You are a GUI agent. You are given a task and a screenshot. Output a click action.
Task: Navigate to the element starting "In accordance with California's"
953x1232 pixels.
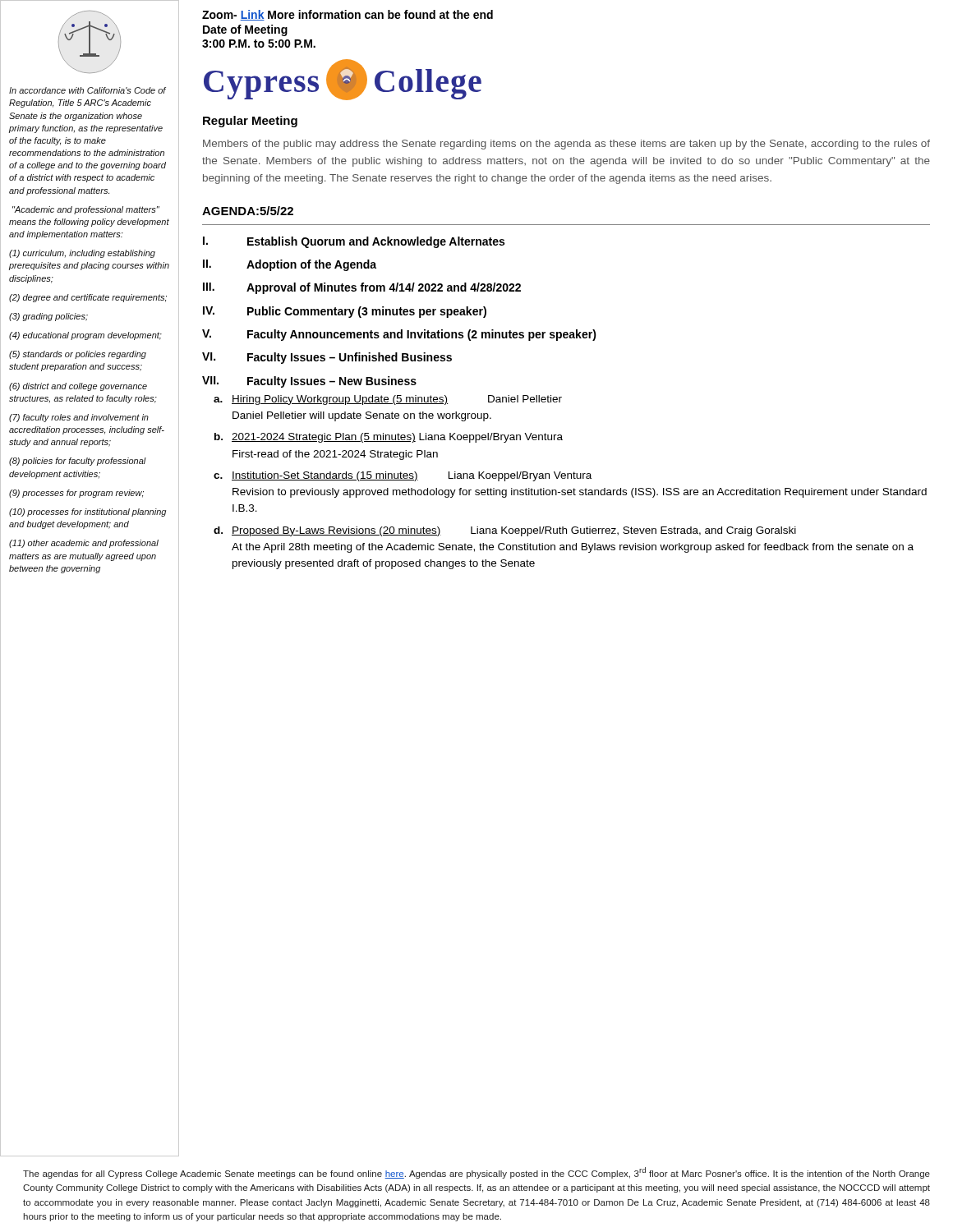(x=90, y=163)
